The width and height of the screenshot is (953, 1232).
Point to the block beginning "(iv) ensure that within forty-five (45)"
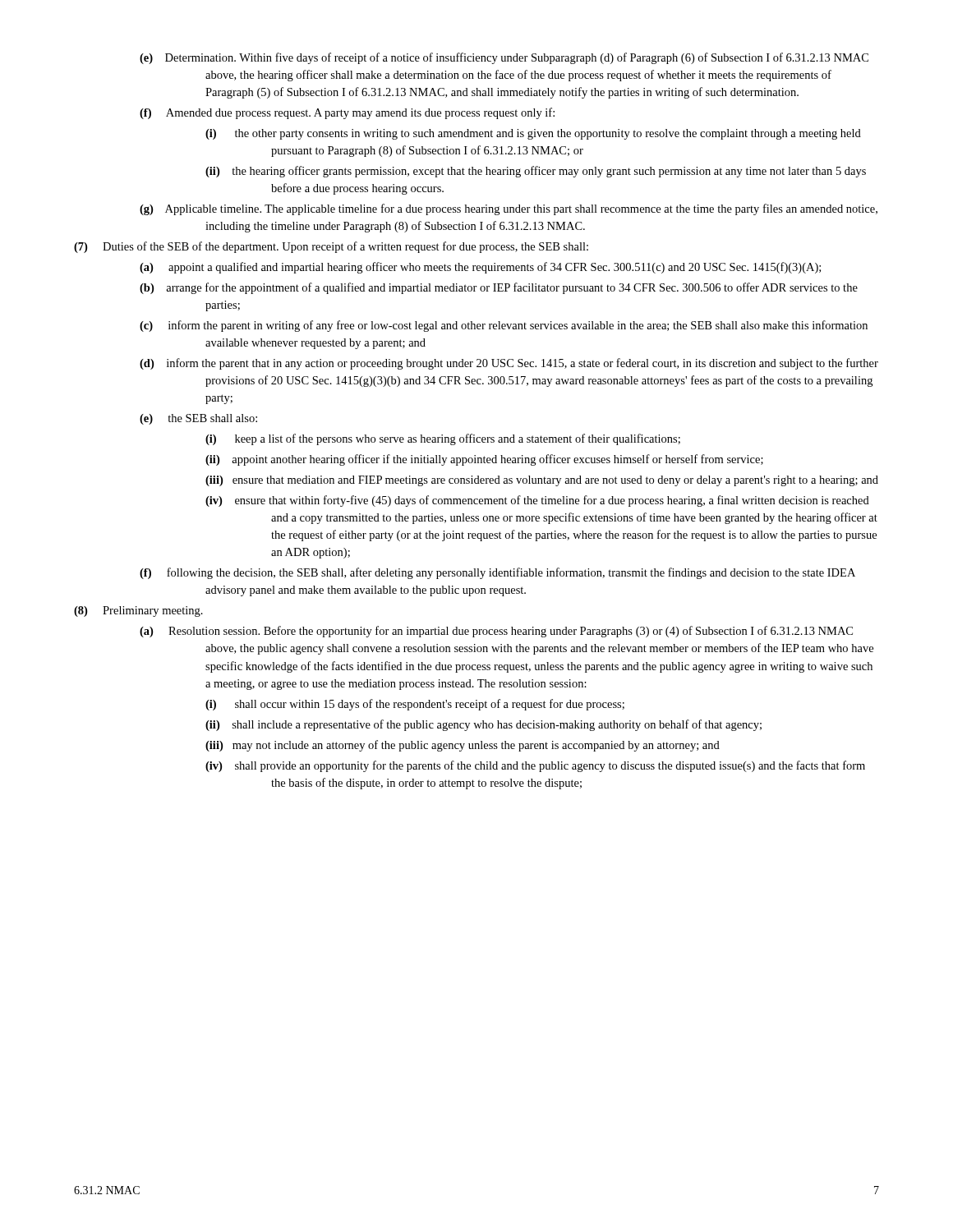pos(476,527)
